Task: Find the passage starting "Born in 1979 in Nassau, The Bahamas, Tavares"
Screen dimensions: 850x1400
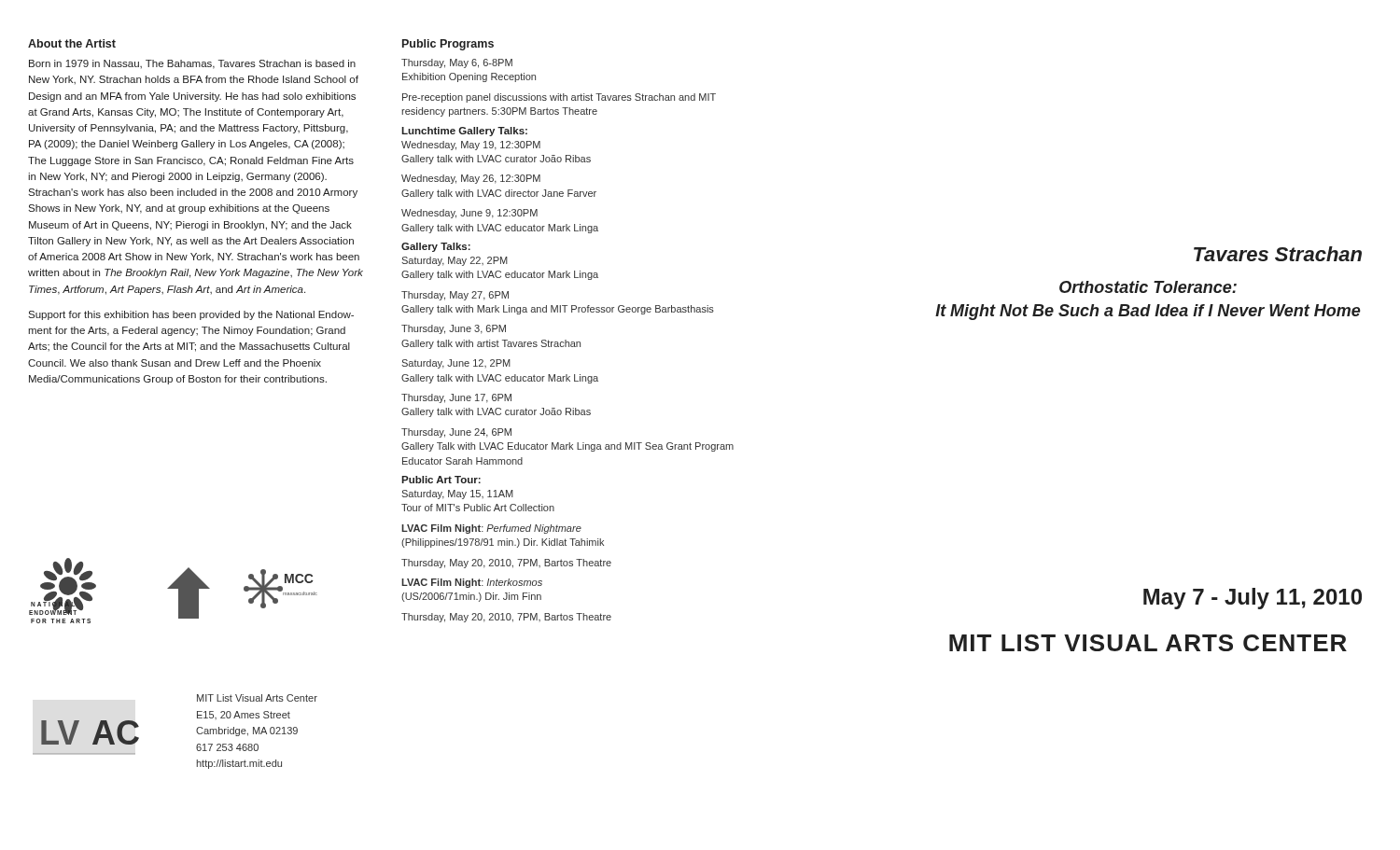Action: (196, 177)
